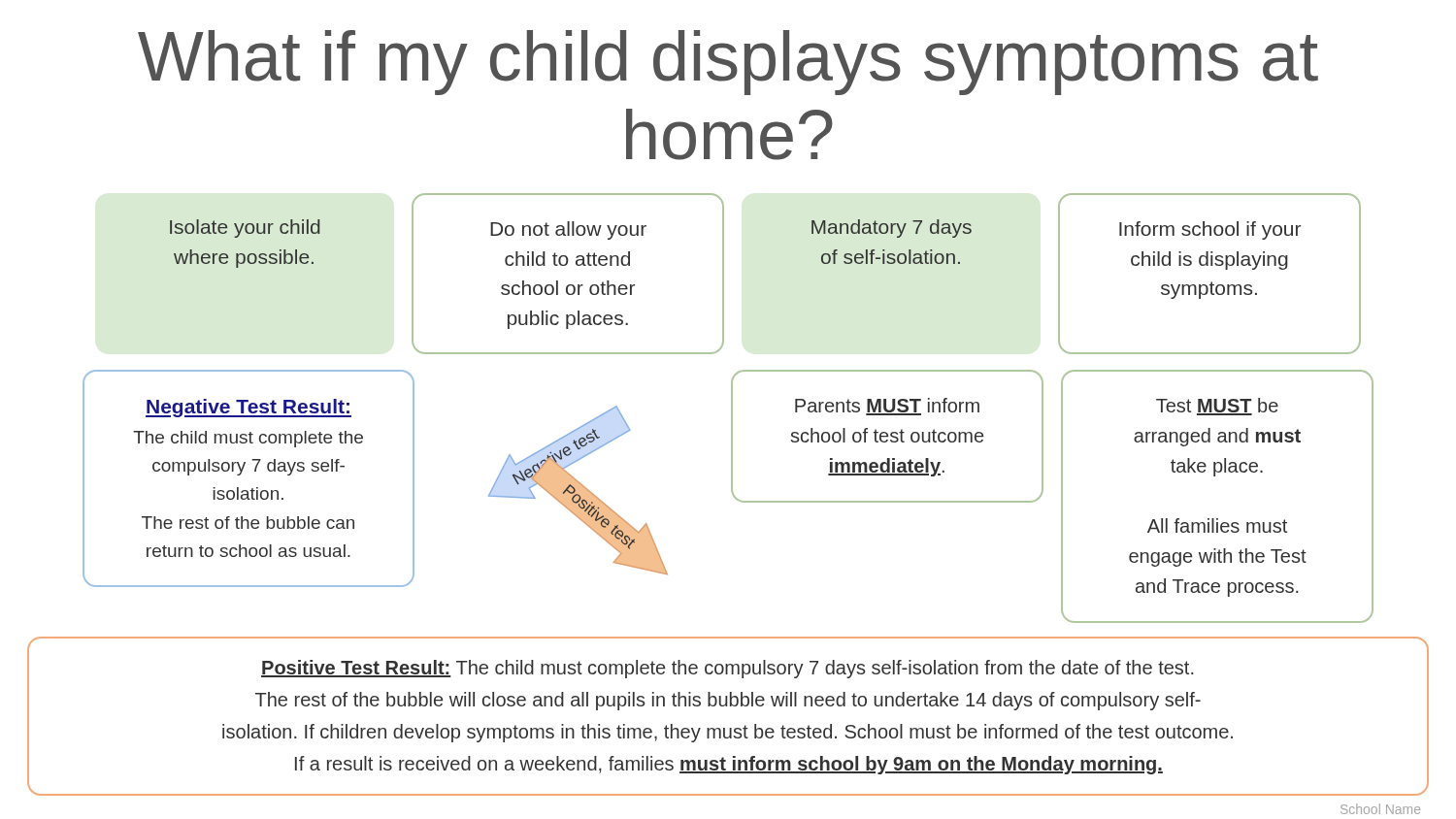
Task: Select the infographic
Action: (x=573, y=476)
